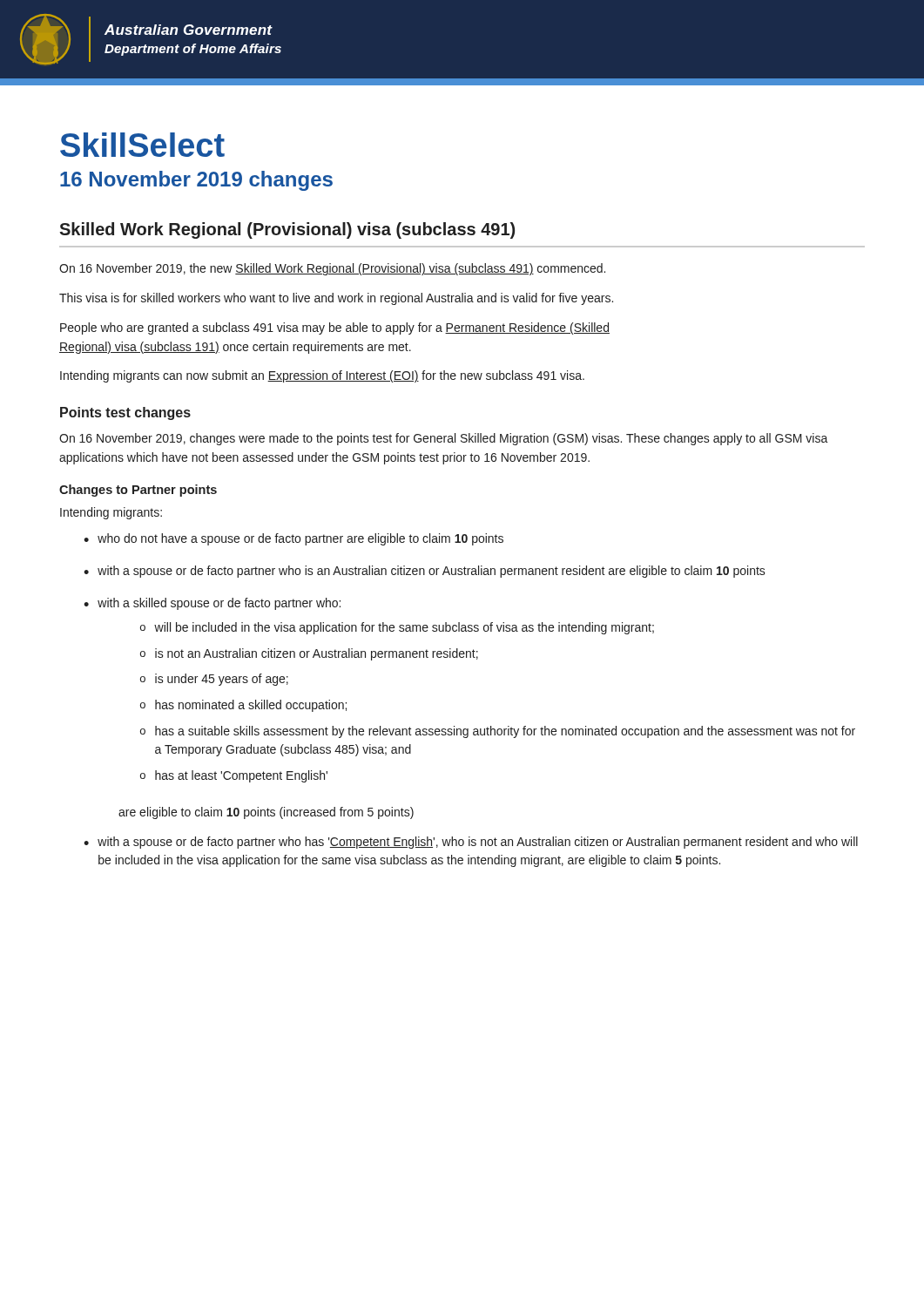Click on the list item that says "will be included in the visa application"
This screenshot has height=1307, width=924.
click(510, 628)
